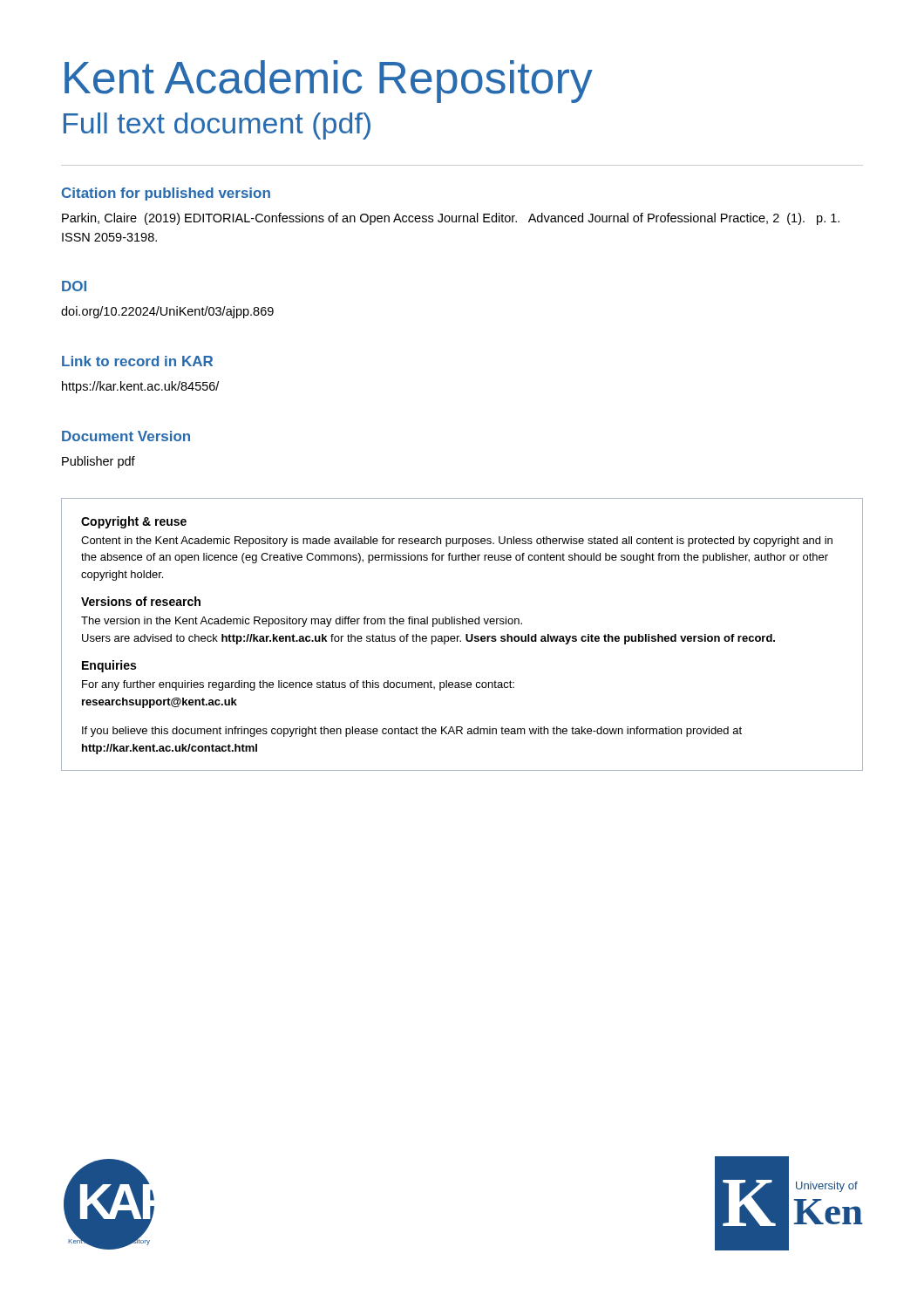Screen dimensions: 1308x924
Task: Navigate to the passage starting "Publisher pdf"
Action: tap(98, 461)
